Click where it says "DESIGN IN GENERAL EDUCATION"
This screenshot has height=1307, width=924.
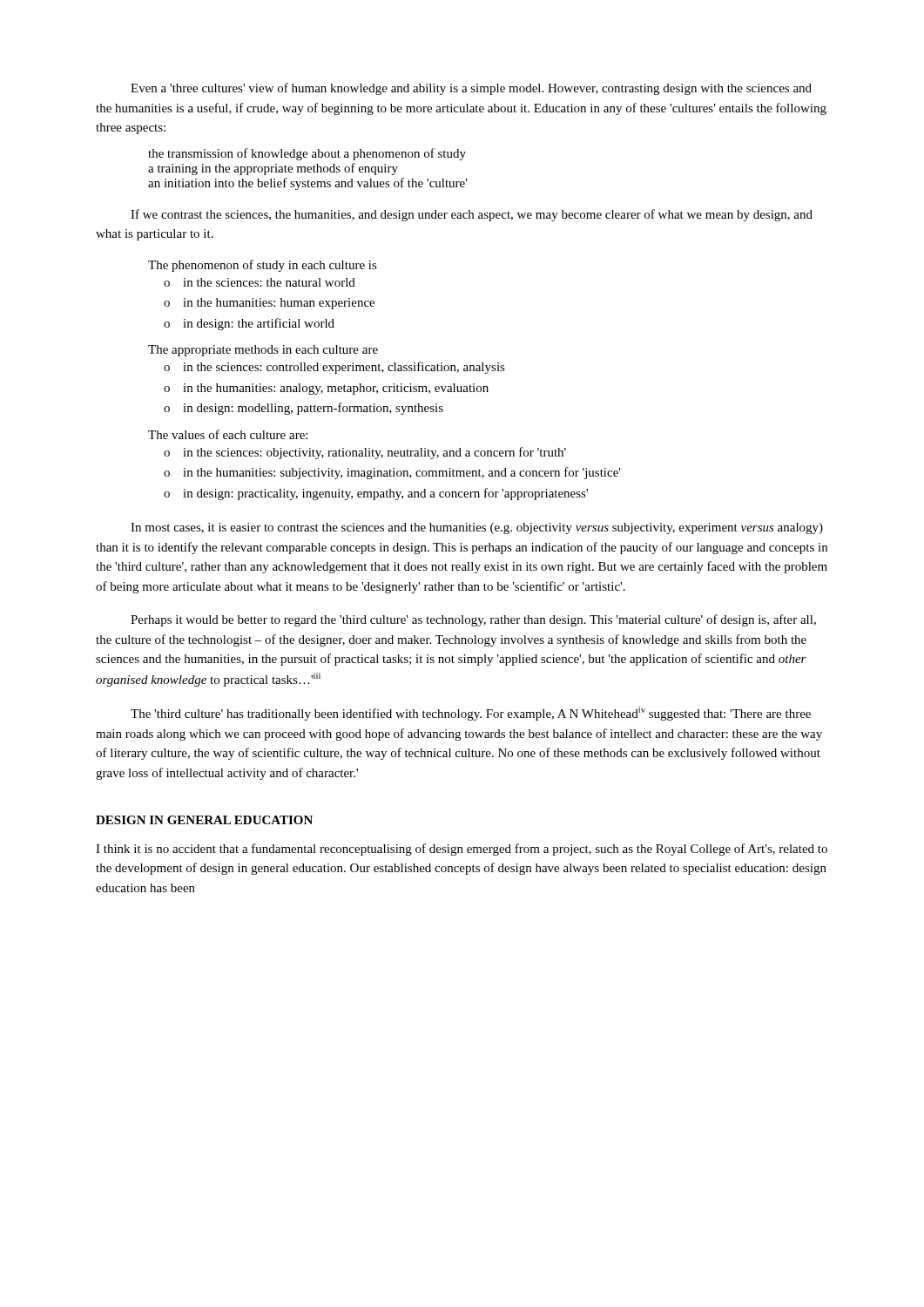pos(204,820)
